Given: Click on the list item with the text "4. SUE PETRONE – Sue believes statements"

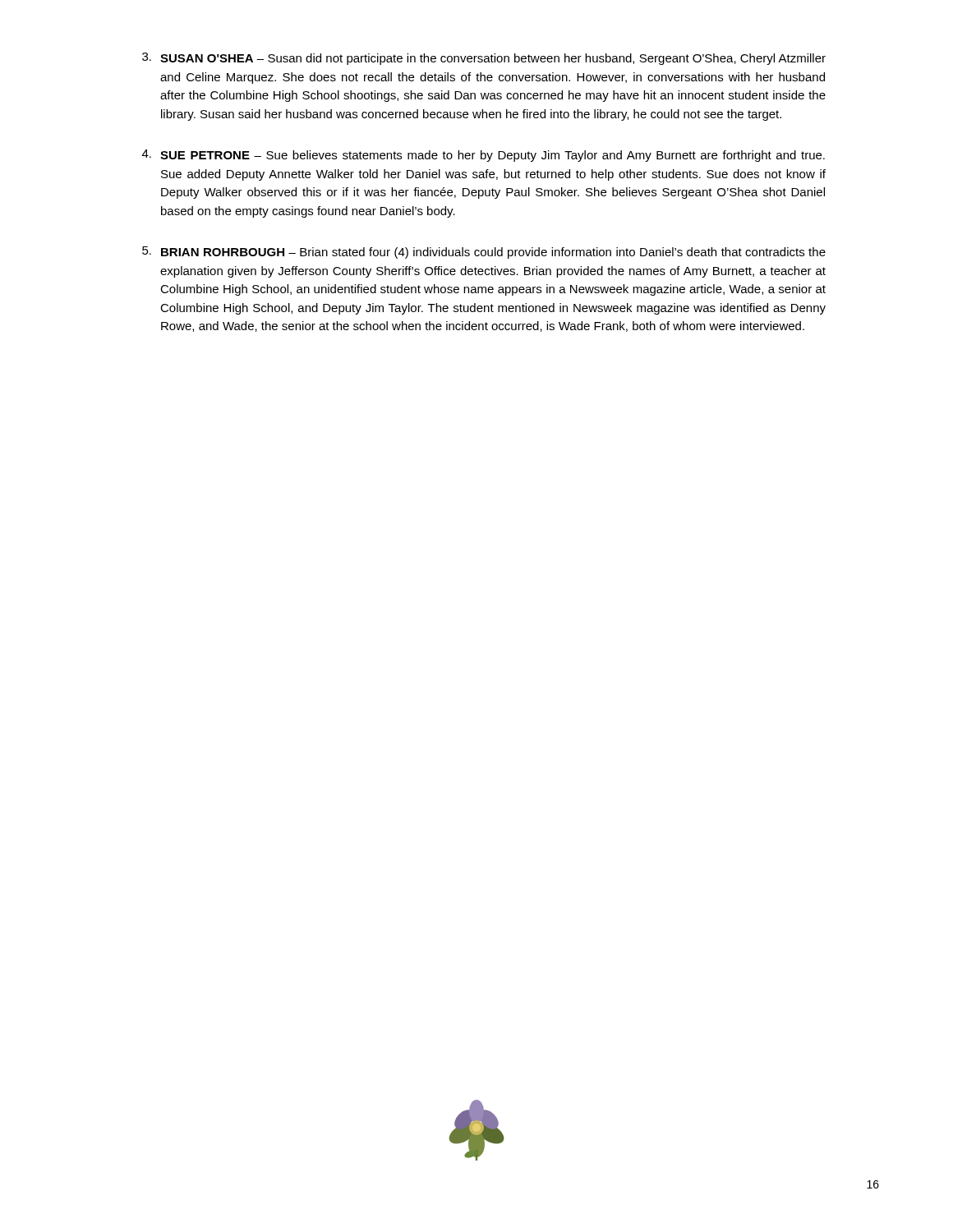Looking at the screenshot, I should 472,183.
